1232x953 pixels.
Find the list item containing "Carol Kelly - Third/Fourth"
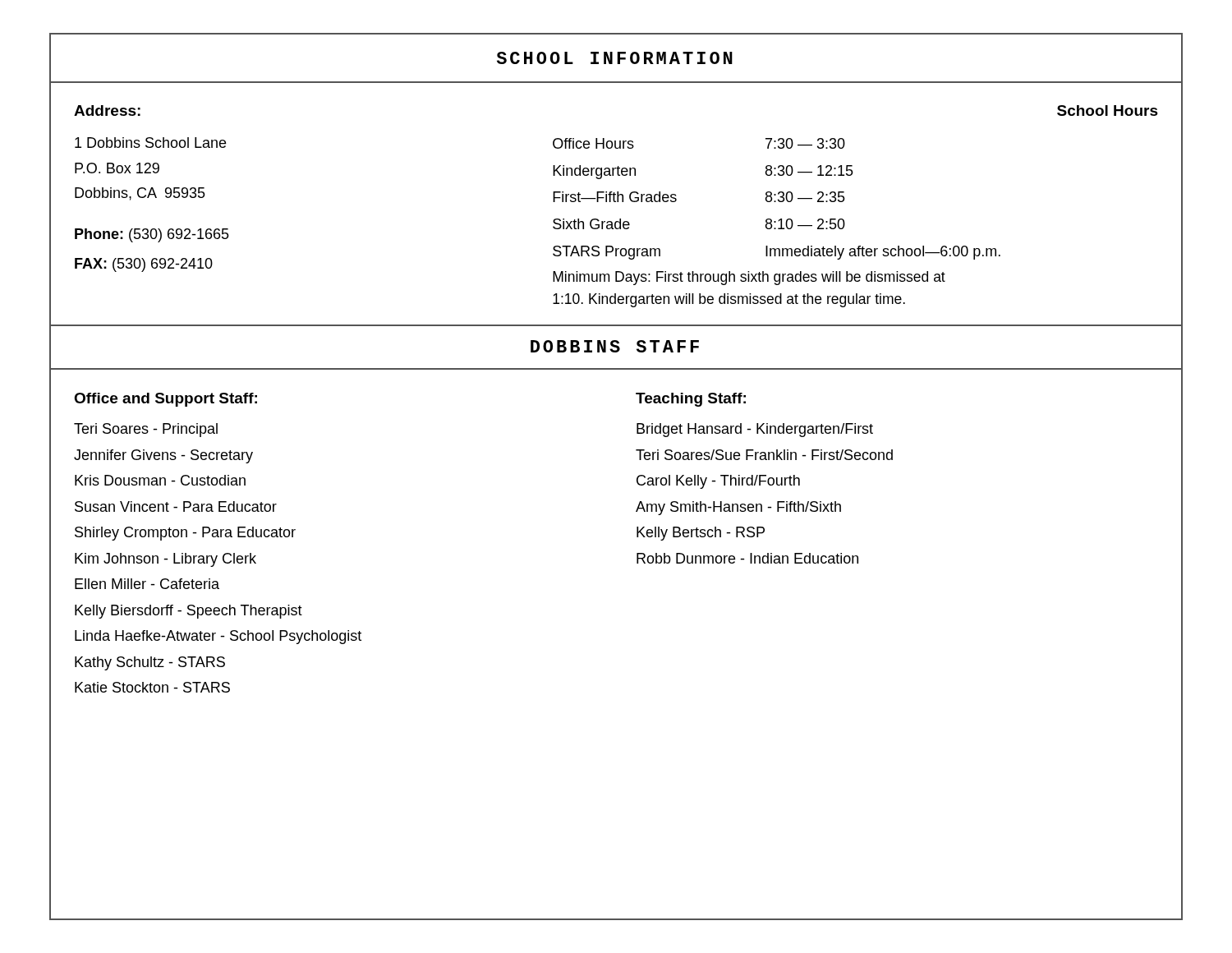(718, 481)
